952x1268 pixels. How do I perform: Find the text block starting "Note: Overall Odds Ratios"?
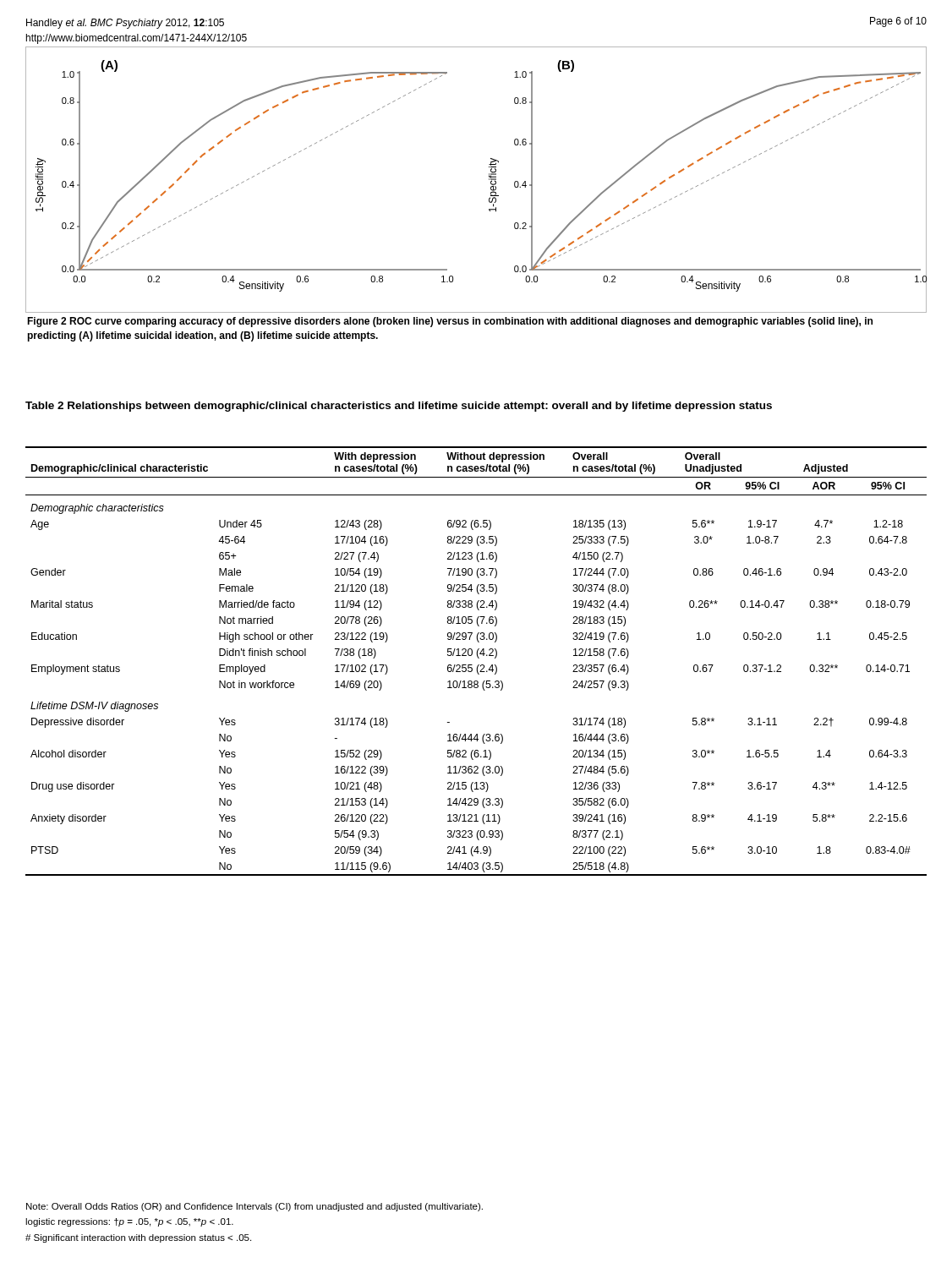(x=254, y=1207)
